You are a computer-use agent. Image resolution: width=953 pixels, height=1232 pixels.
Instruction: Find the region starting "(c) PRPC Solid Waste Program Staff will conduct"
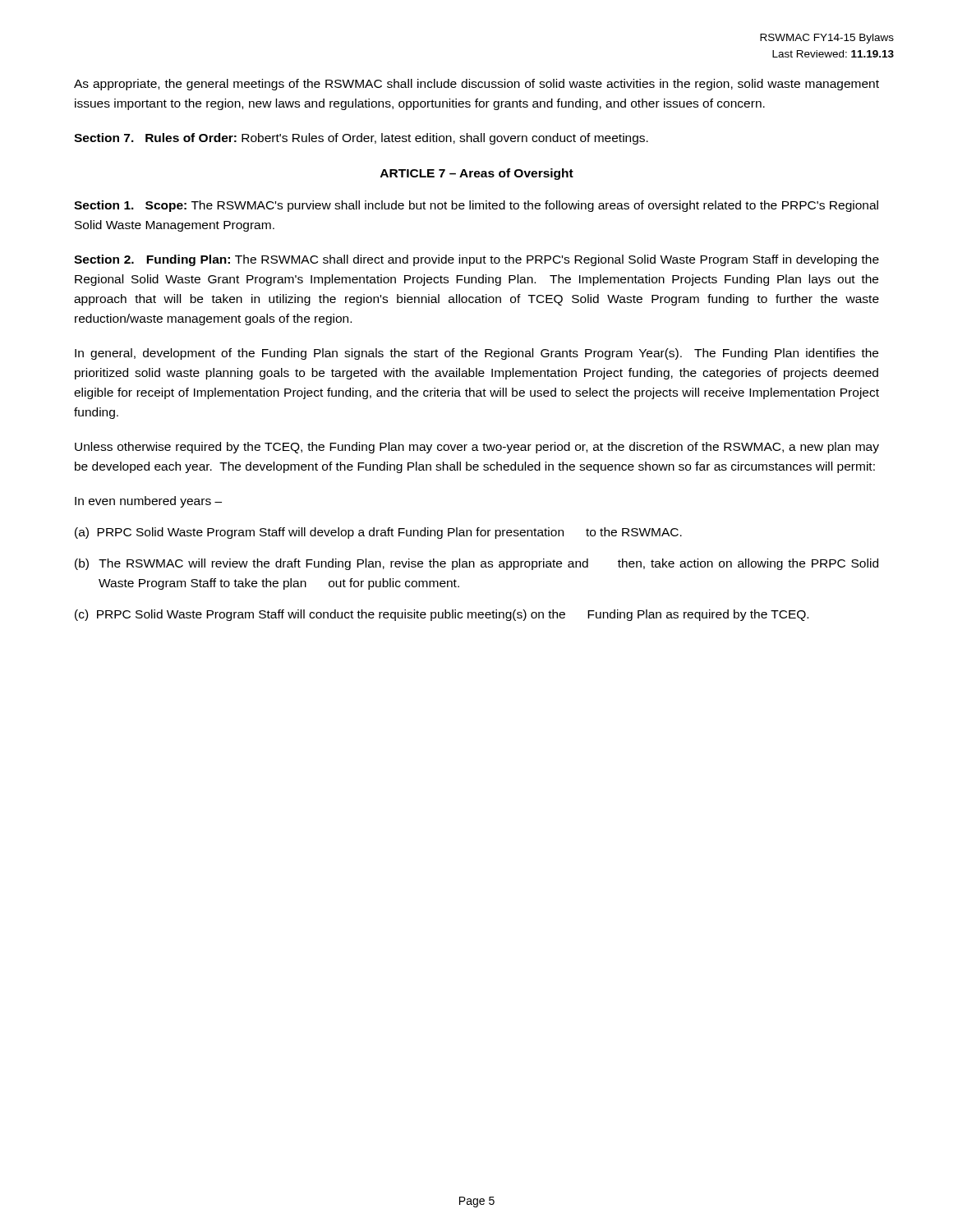point(442,614)
